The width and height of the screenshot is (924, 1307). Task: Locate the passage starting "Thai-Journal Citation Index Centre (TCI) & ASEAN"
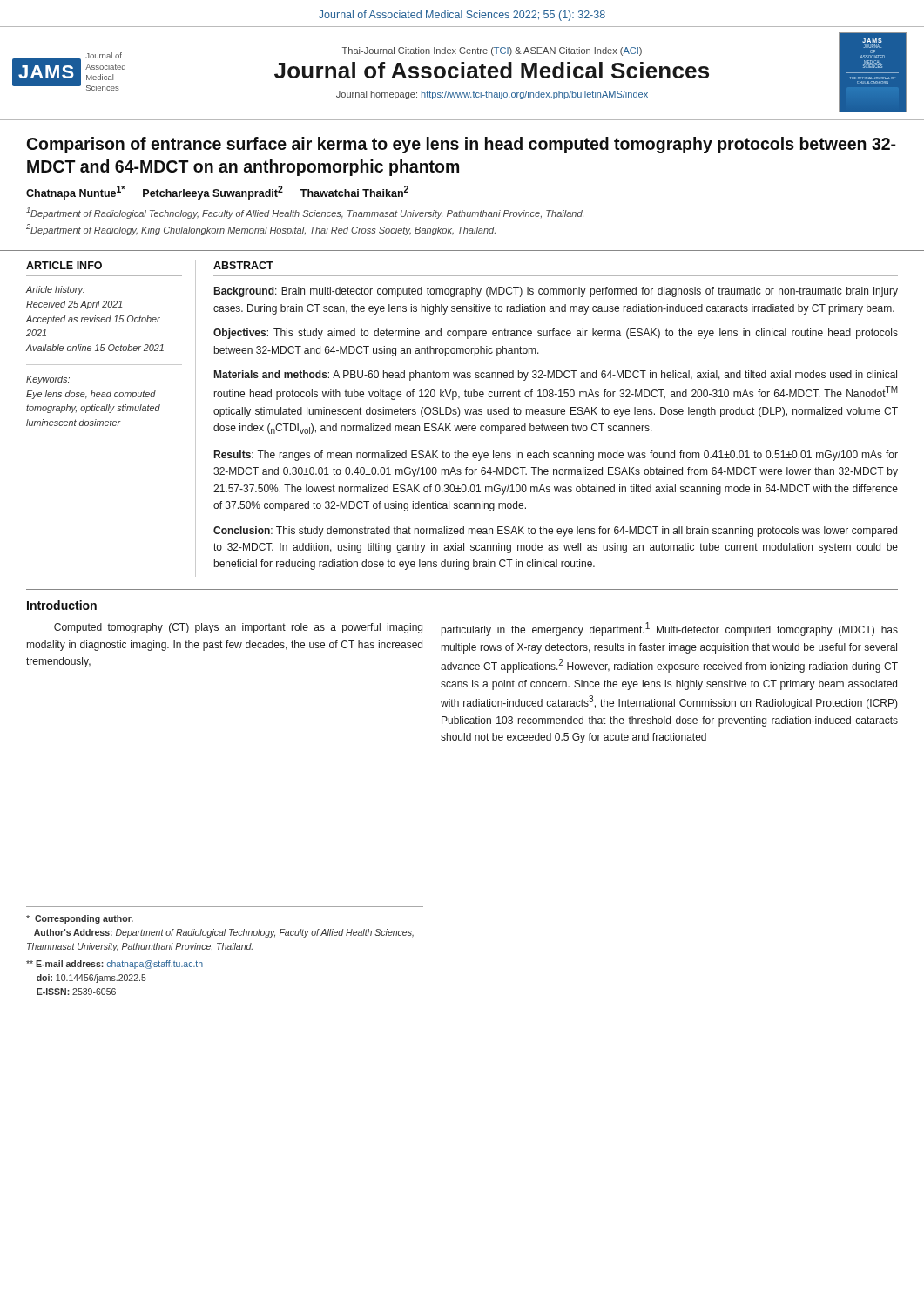(492, 51)
